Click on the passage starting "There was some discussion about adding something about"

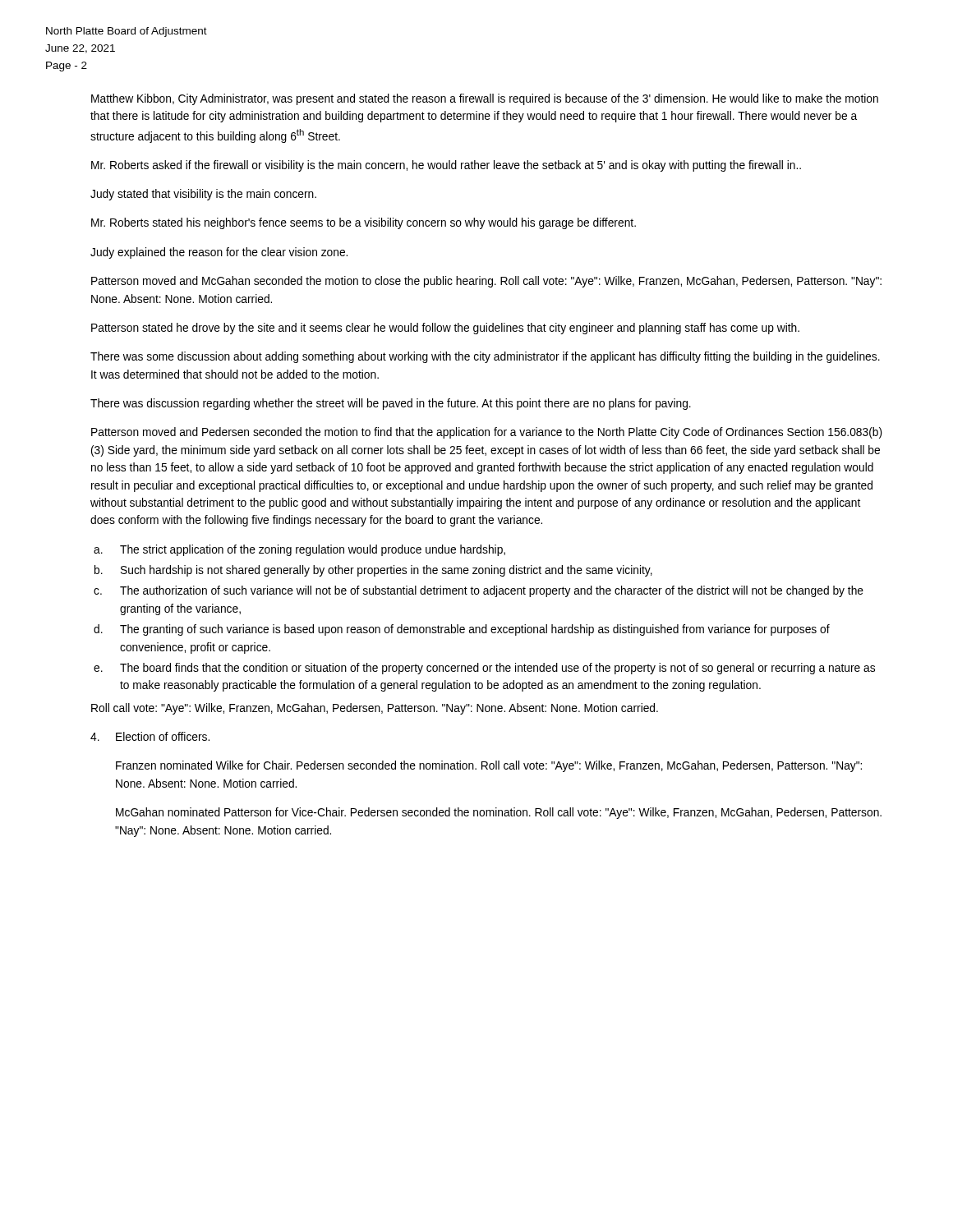pyautogui.click(x=485, y=366)
